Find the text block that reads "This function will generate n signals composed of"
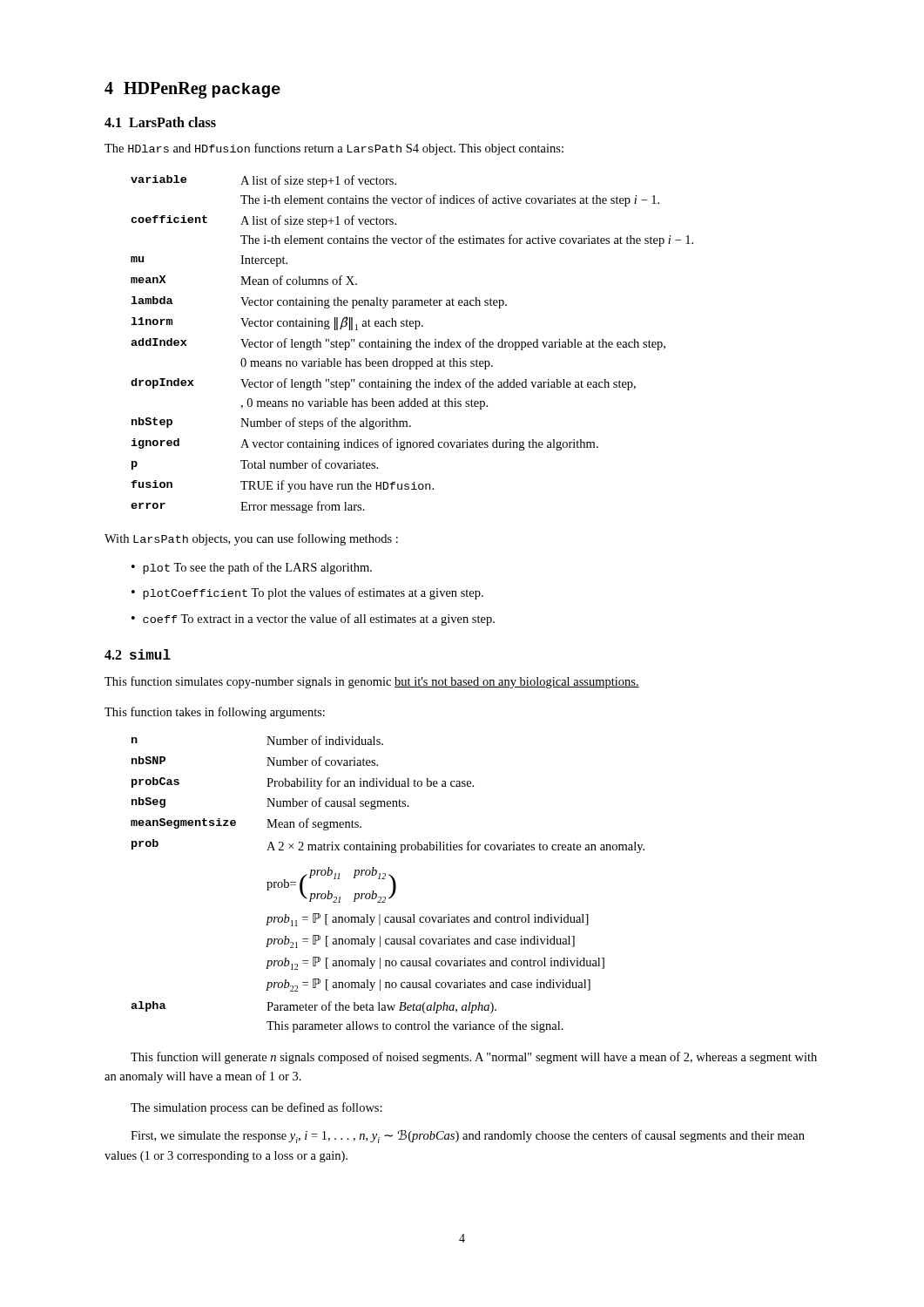This screenshot has height=1307, width=924. point(461,1067)
